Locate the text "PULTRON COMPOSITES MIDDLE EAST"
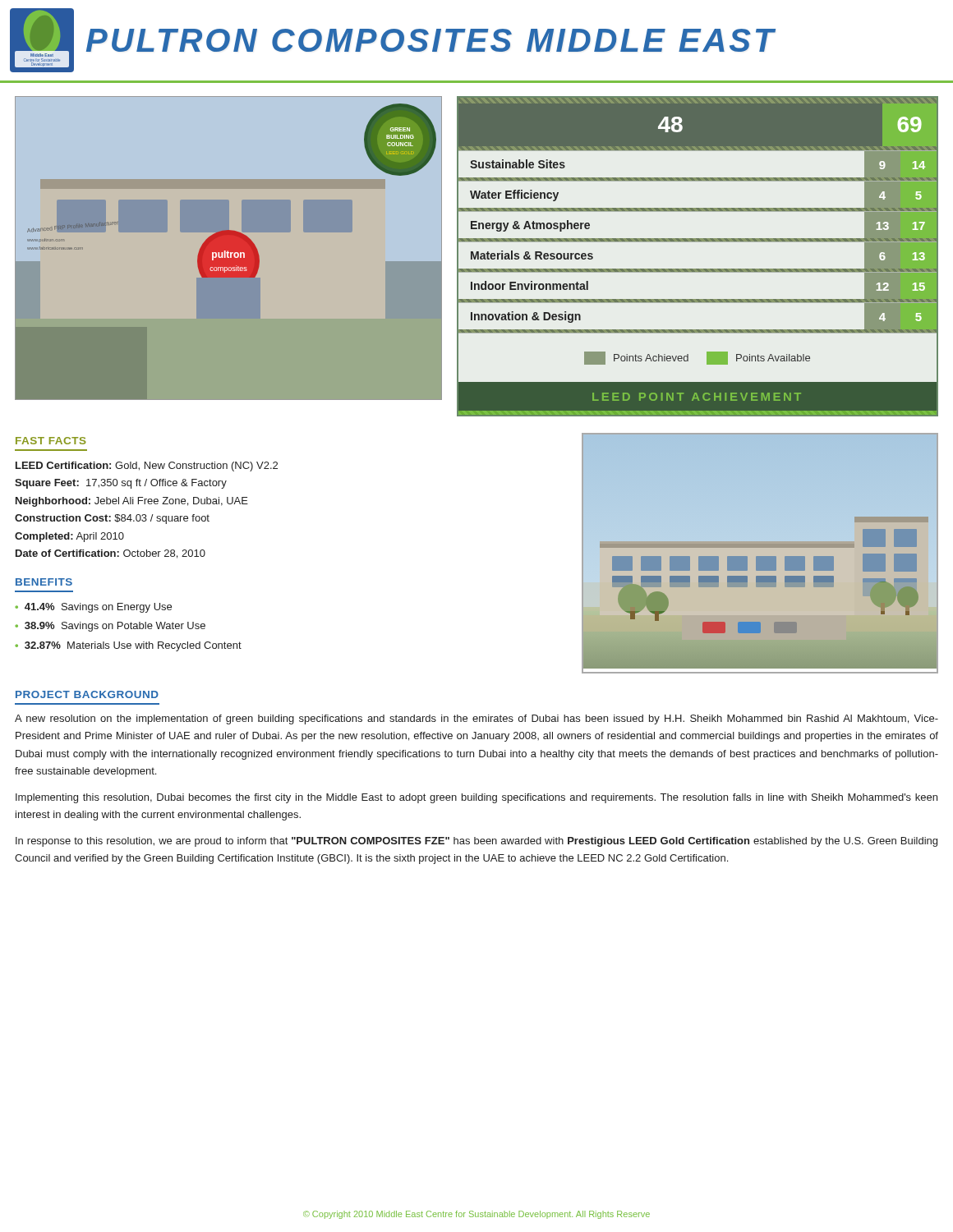The image size is (953, 1232). (431, 40)
